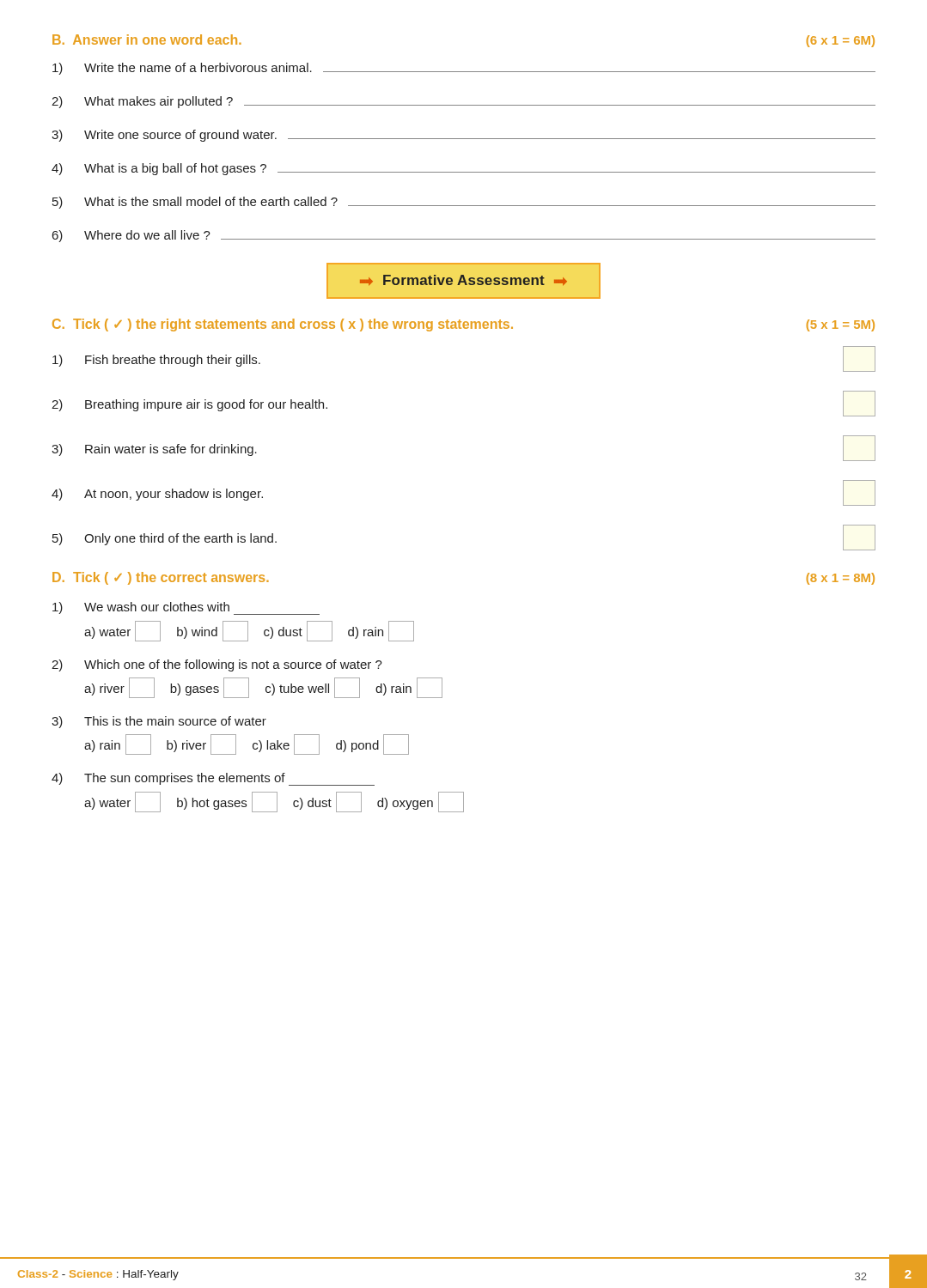The height and width of the screenshot is (1288, 927).
Task: Find the block starting "4) What is"
Action: pos(464,168)
